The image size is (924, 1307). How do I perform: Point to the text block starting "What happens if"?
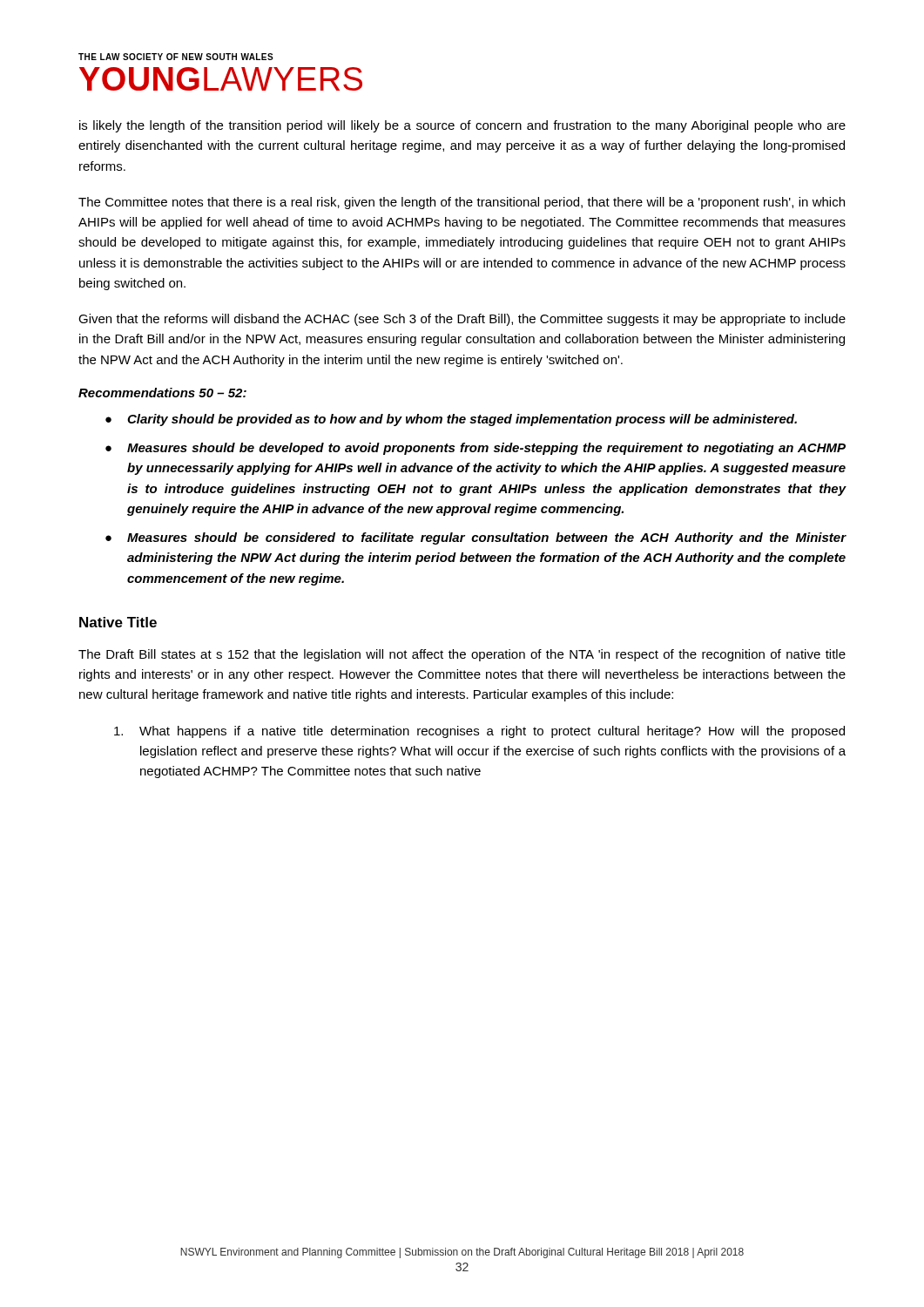(479, 751)
